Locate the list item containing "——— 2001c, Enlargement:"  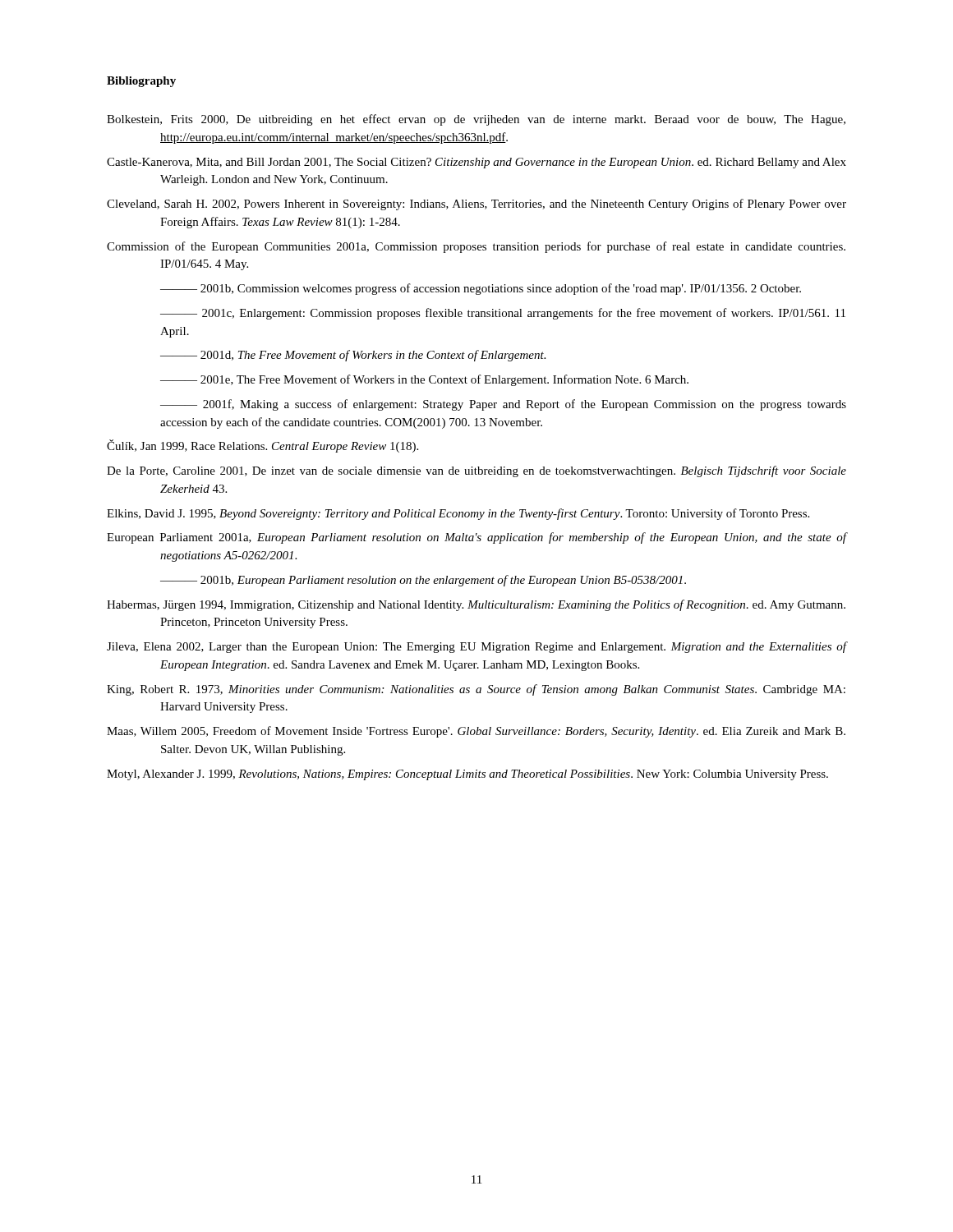pos(503,322)
